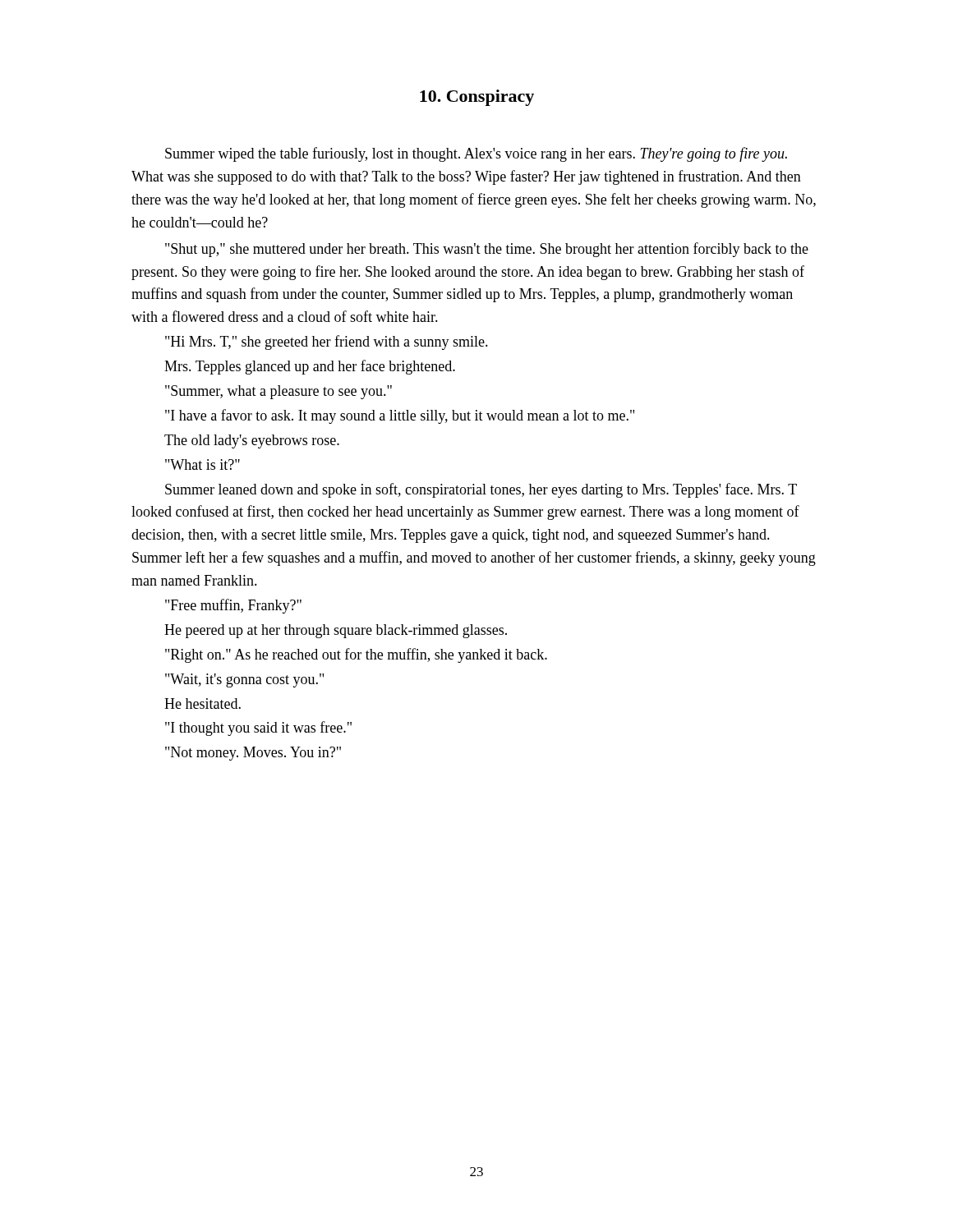
Task: Click on the text block that says "Summer wiped the table furiously, lost in thought."
Action: [474, 188]
